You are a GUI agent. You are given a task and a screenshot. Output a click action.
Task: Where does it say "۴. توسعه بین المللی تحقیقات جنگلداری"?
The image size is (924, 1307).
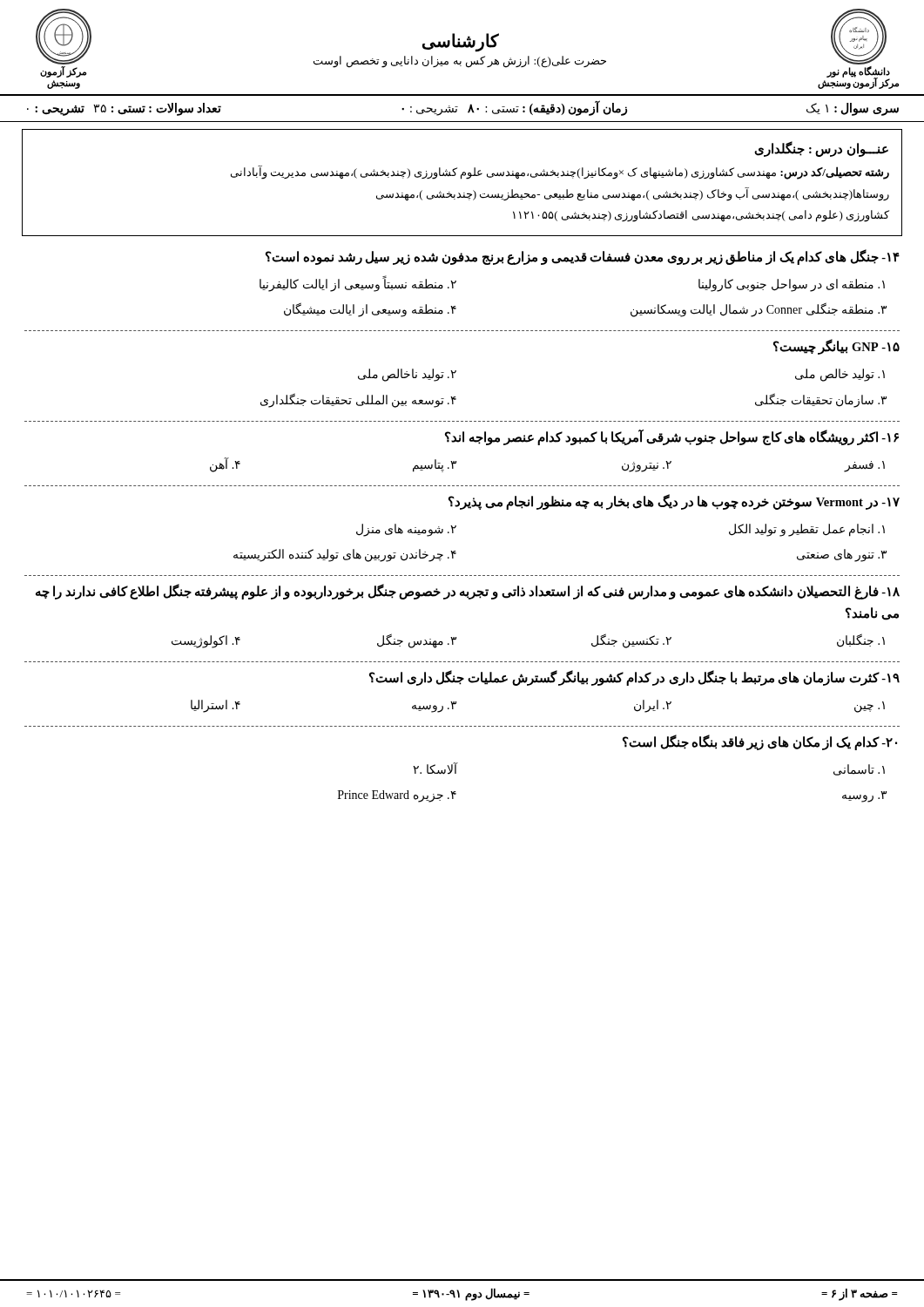(x=358, y=400)
